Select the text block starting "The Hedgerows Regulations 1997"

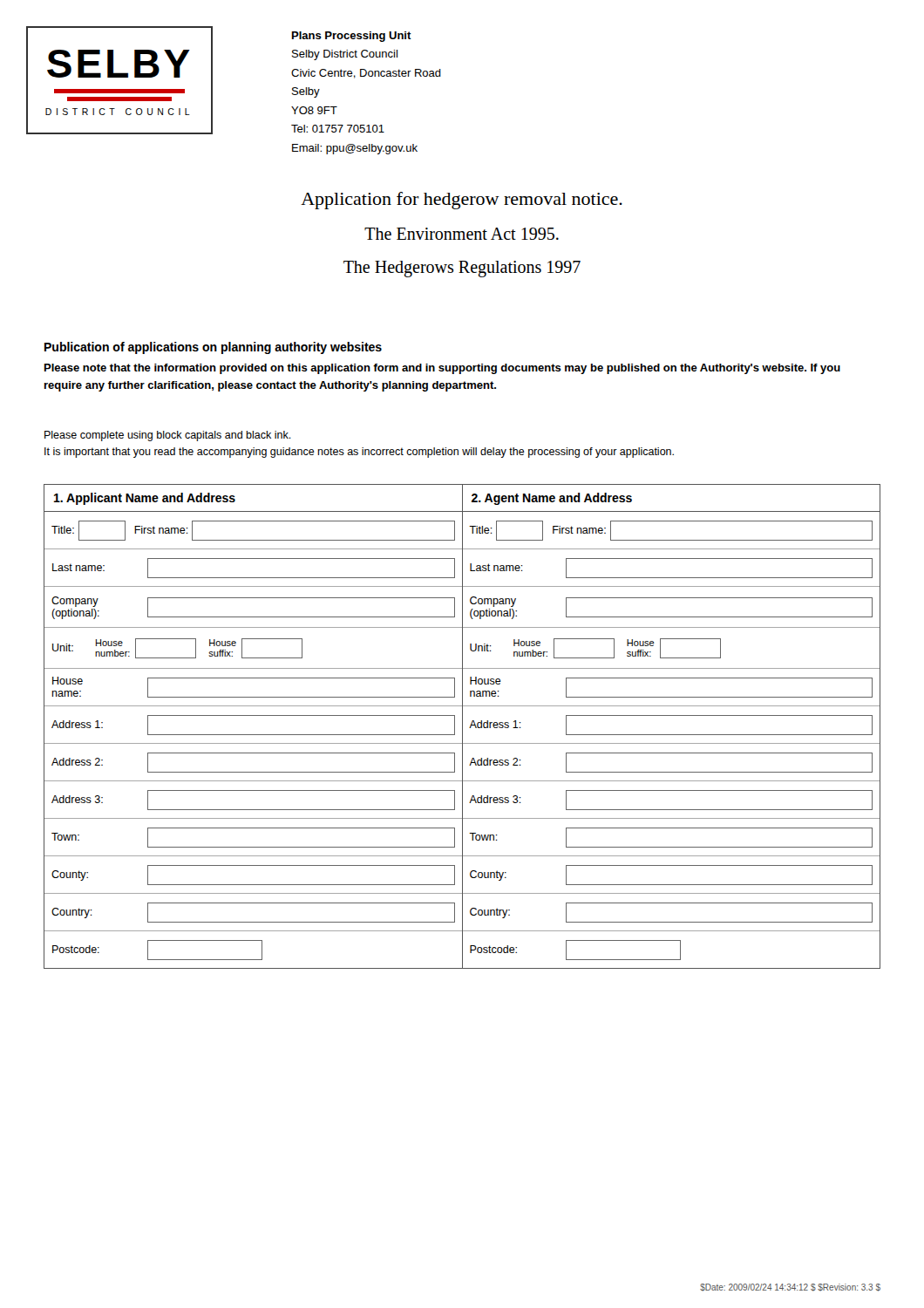point(462,267)
